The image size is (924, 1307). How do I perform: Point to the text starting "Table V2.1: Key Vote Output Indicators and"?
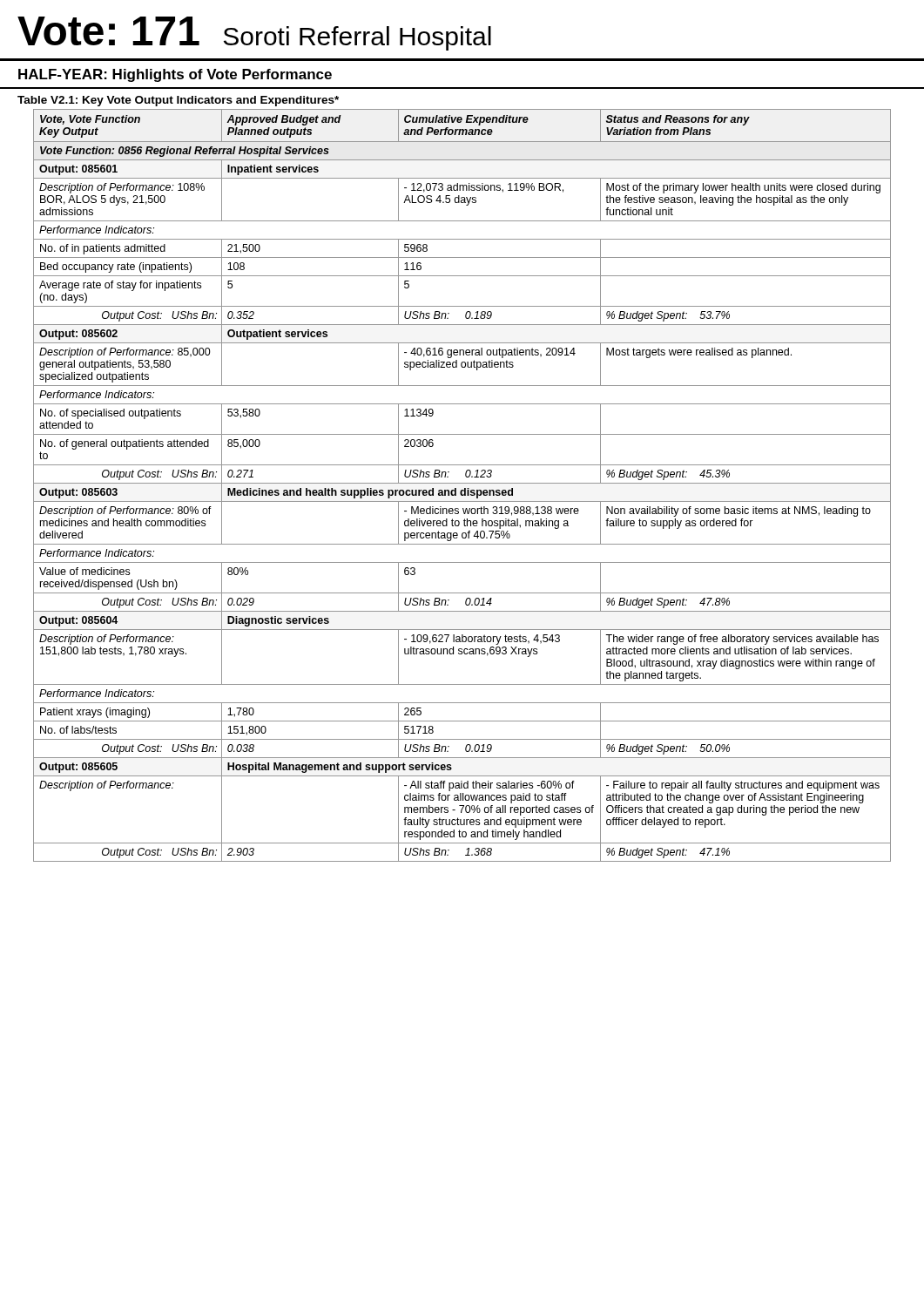(178, 100)
